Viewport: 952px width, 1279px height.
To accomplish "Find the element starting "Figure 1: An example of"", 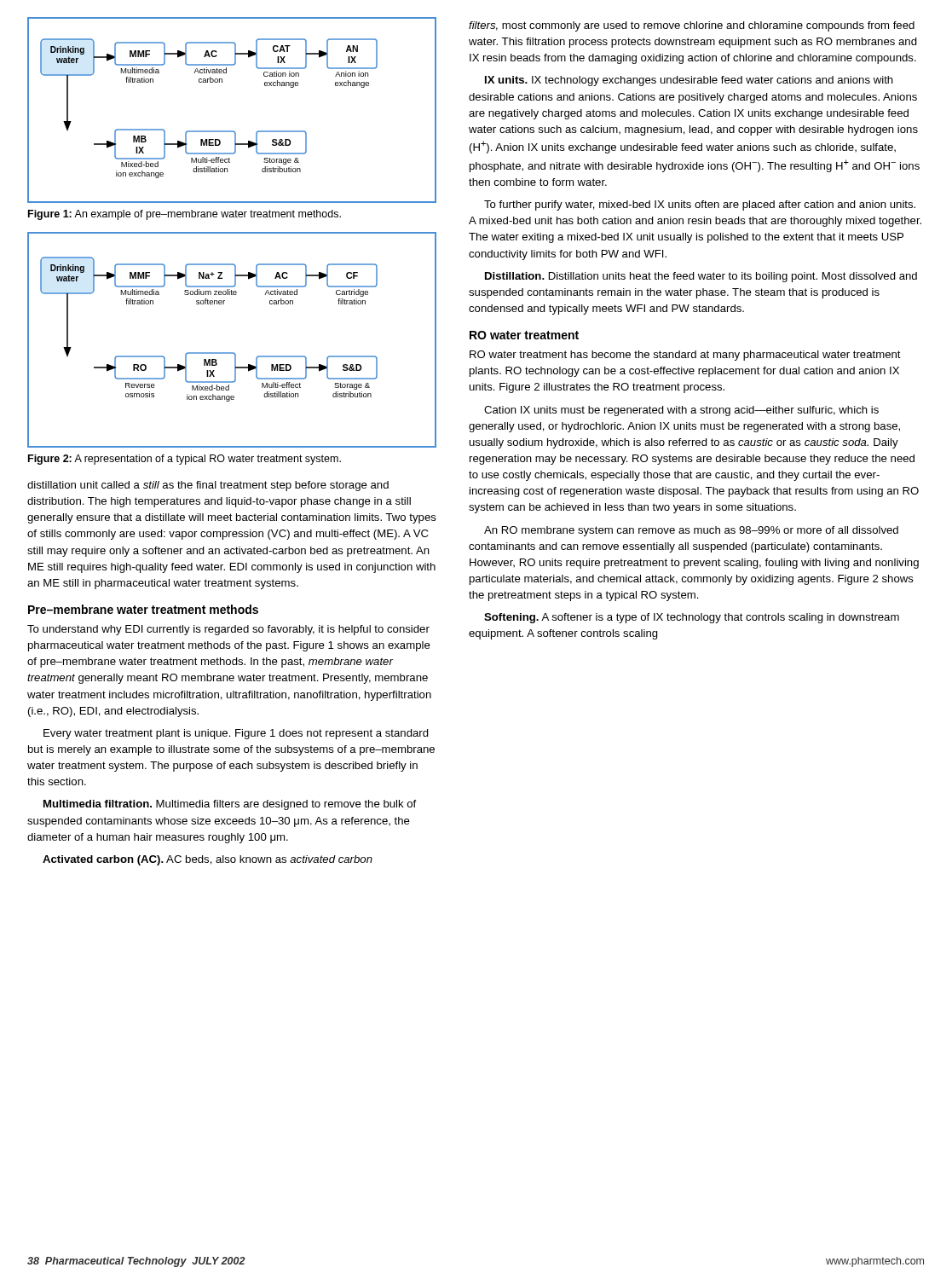I will point(184,214).
